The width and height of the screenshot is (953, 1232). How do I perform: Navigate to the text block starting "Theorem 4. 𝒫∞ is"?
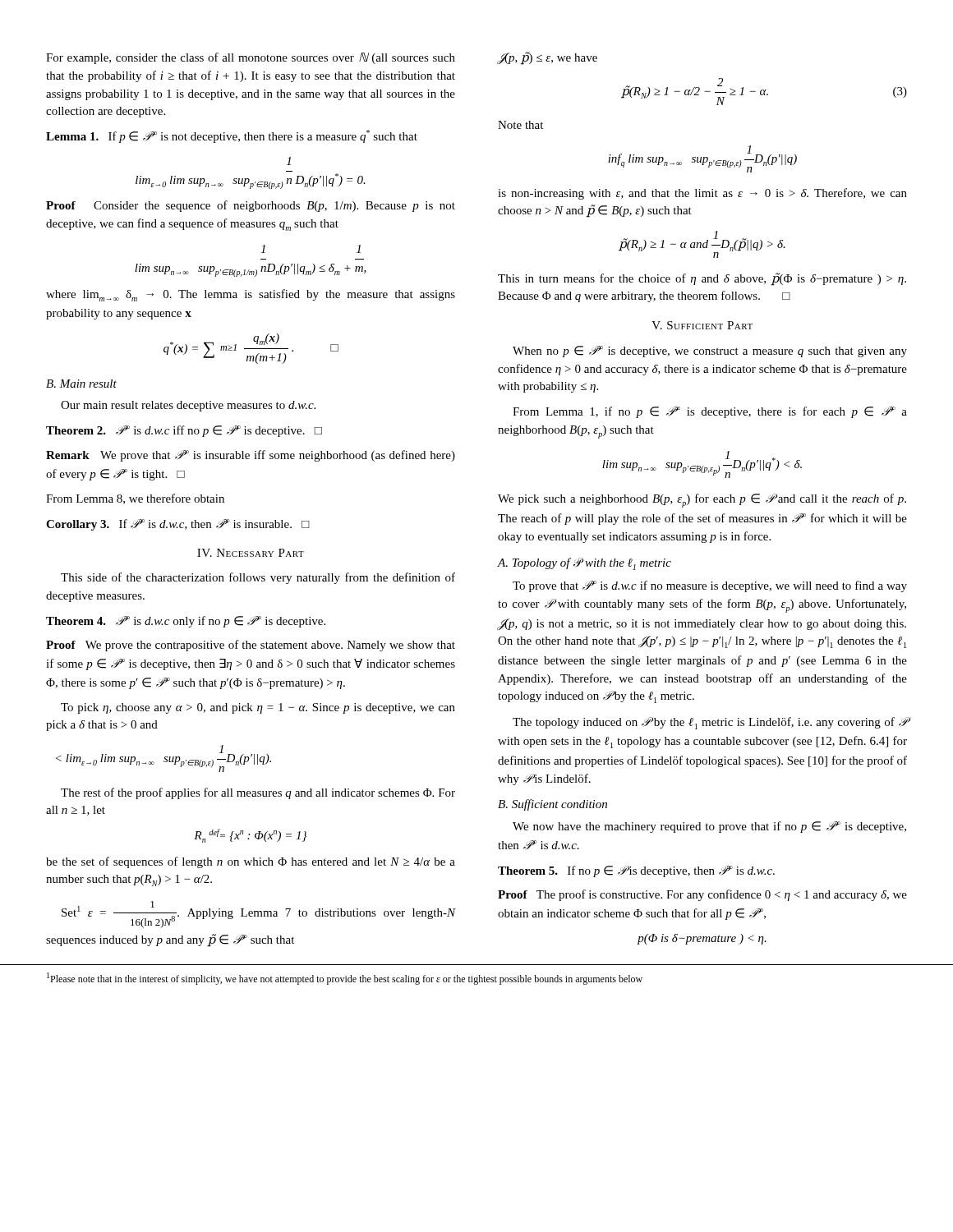coord(251,621)
